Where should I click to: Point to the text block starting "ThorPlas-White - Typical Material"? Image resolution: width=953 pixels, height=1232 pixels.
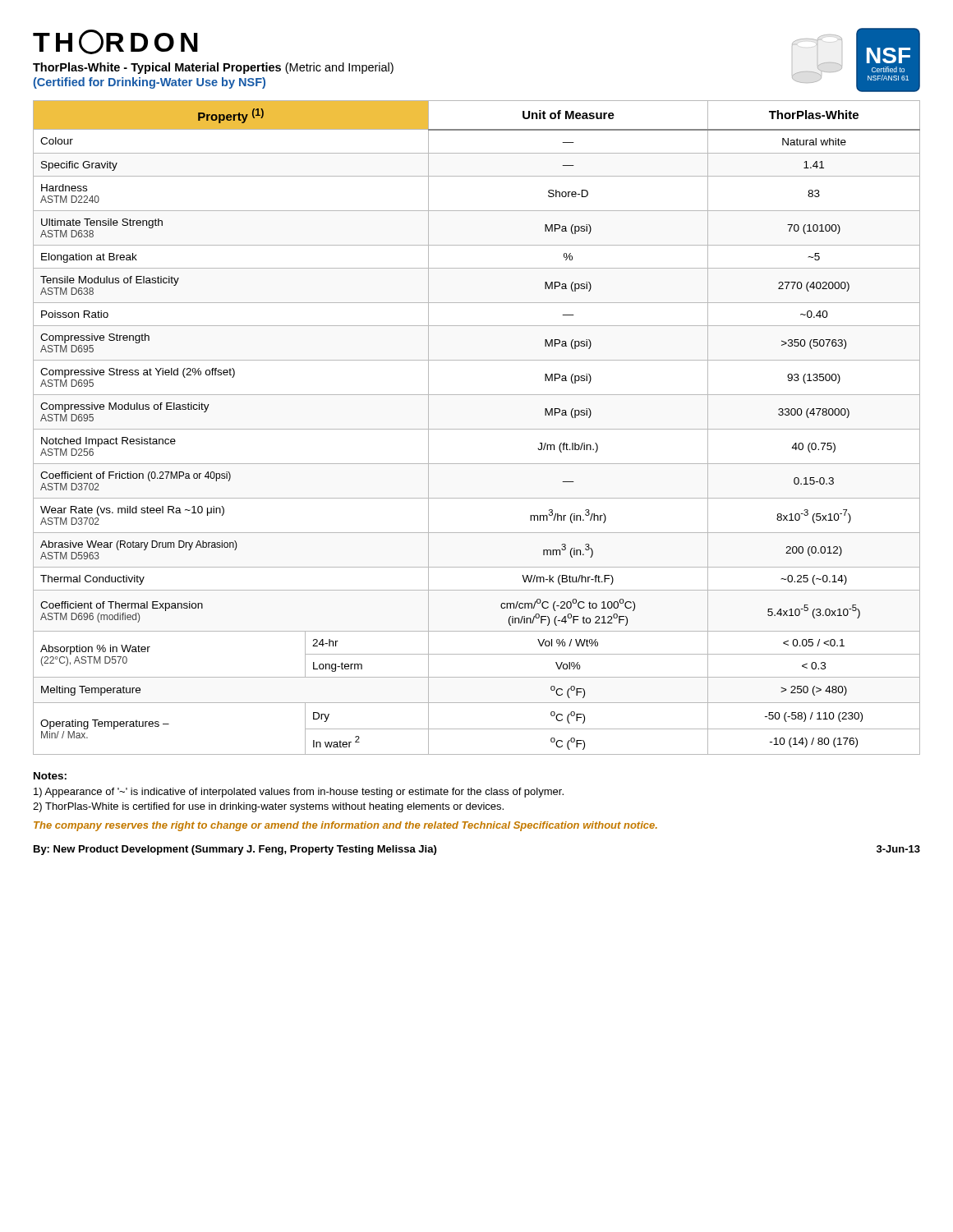pos(213,67)
